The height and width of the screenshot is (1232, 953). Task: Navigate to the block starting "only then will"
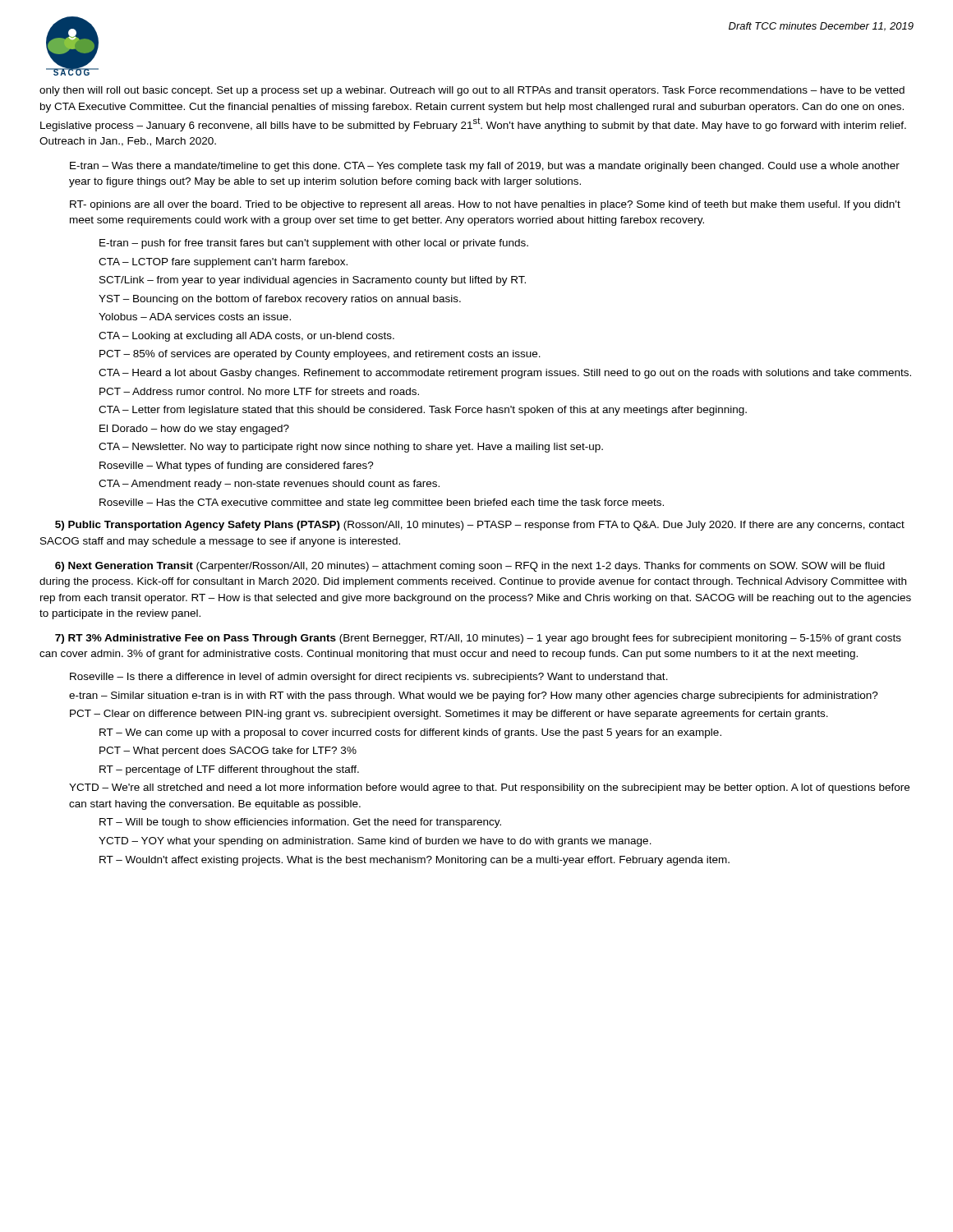click(x=473, y=116)
